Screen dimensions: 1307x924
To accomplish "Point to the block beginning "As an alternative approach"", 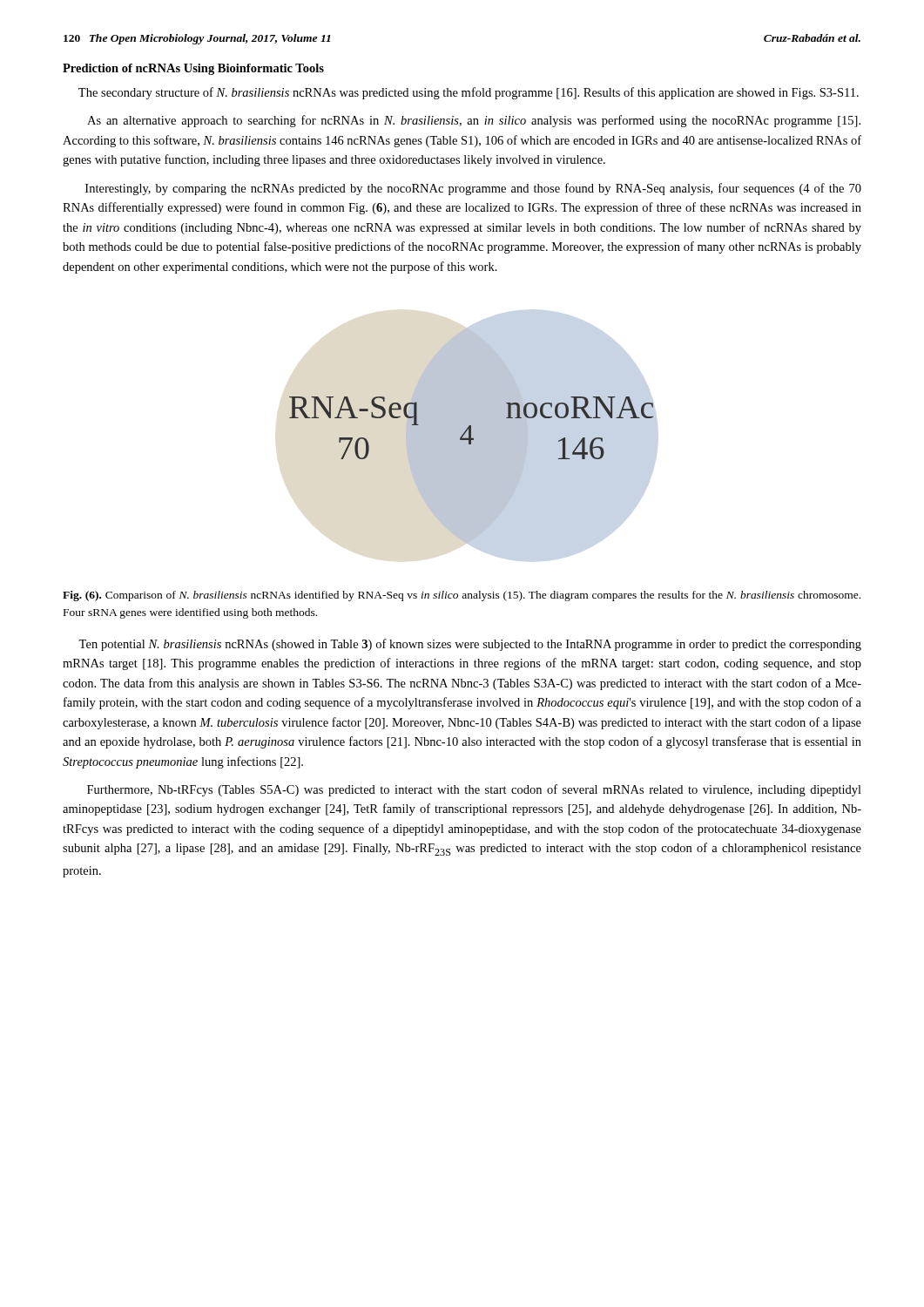I will point(462,140).
